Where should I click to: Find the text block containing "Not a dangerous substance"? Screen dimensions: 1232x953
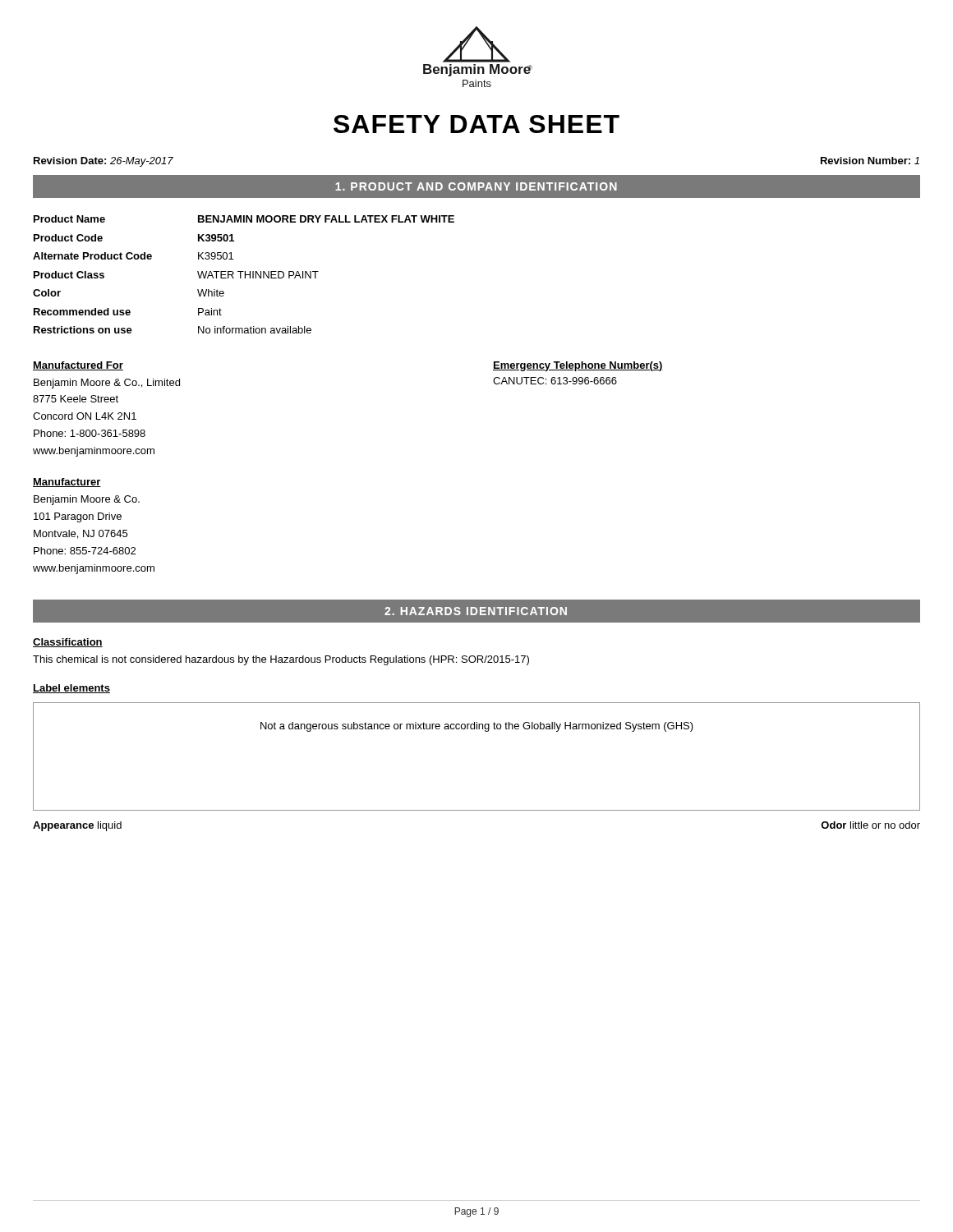coord(476,726)
